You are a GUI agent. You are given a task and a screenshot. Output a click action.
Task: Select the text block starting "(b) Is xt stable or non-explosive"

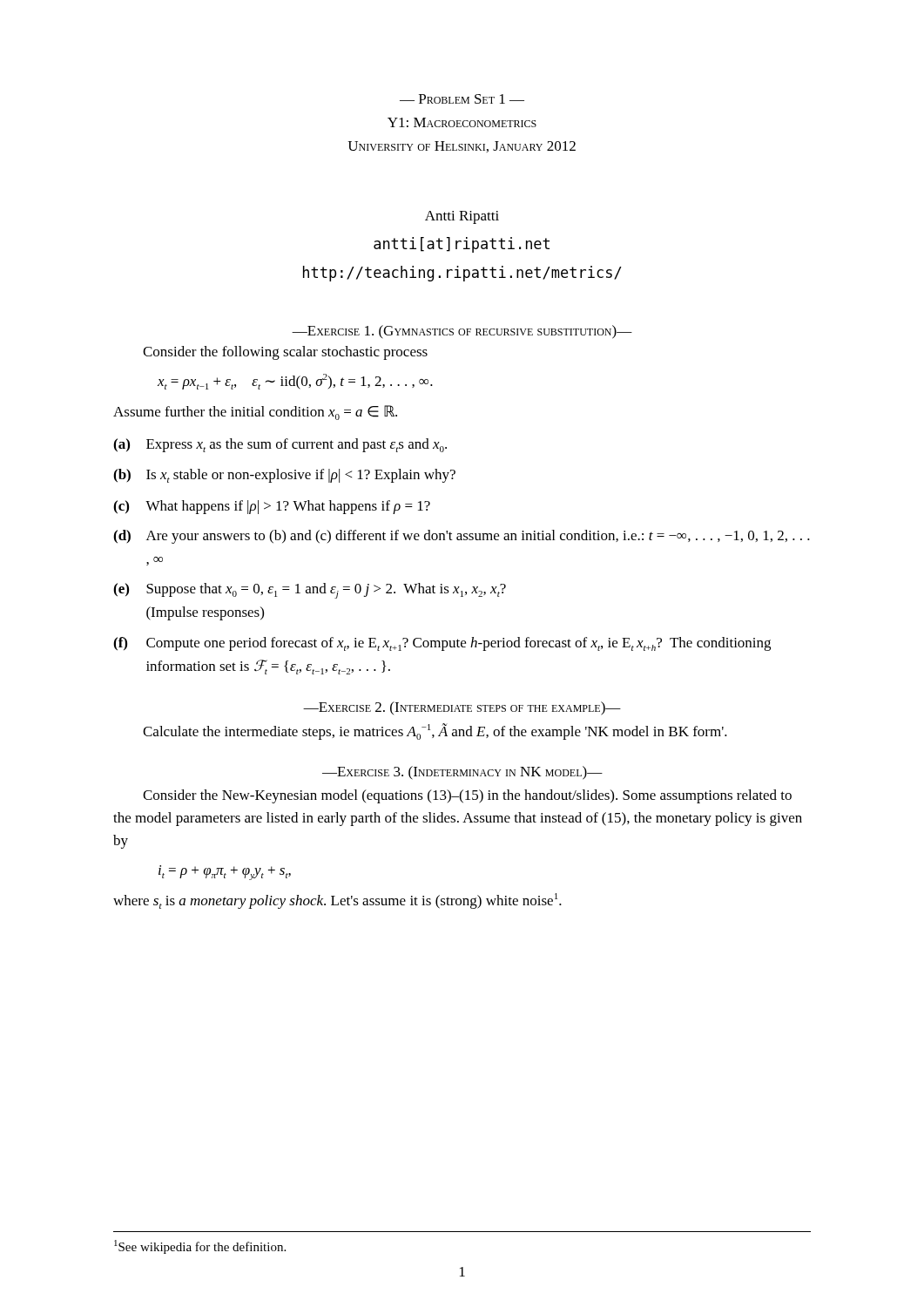point(462,476)
